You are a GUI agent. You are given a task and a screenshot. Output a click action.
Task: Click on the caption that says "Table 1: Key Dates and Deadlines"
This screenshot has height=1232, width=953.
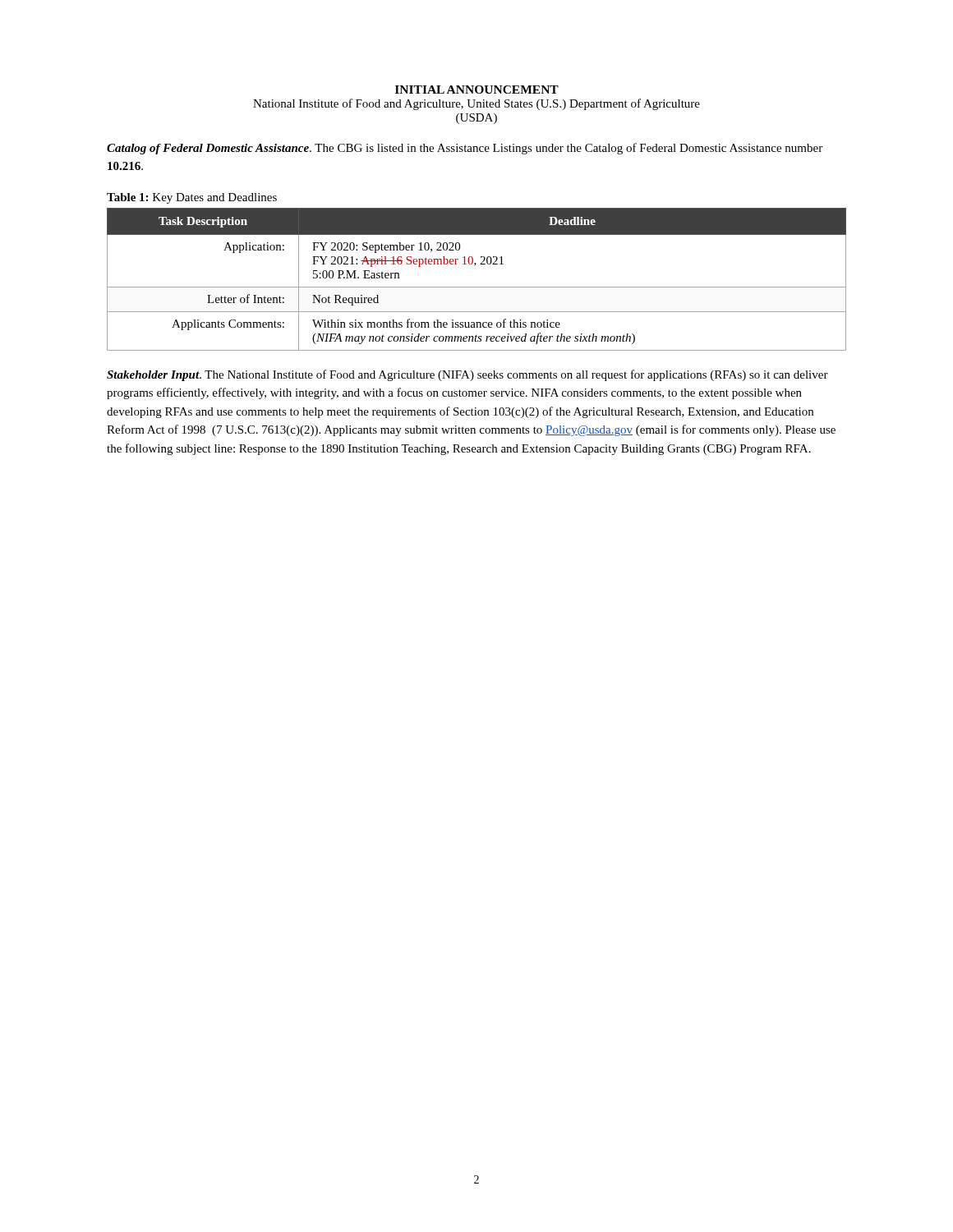192,197
